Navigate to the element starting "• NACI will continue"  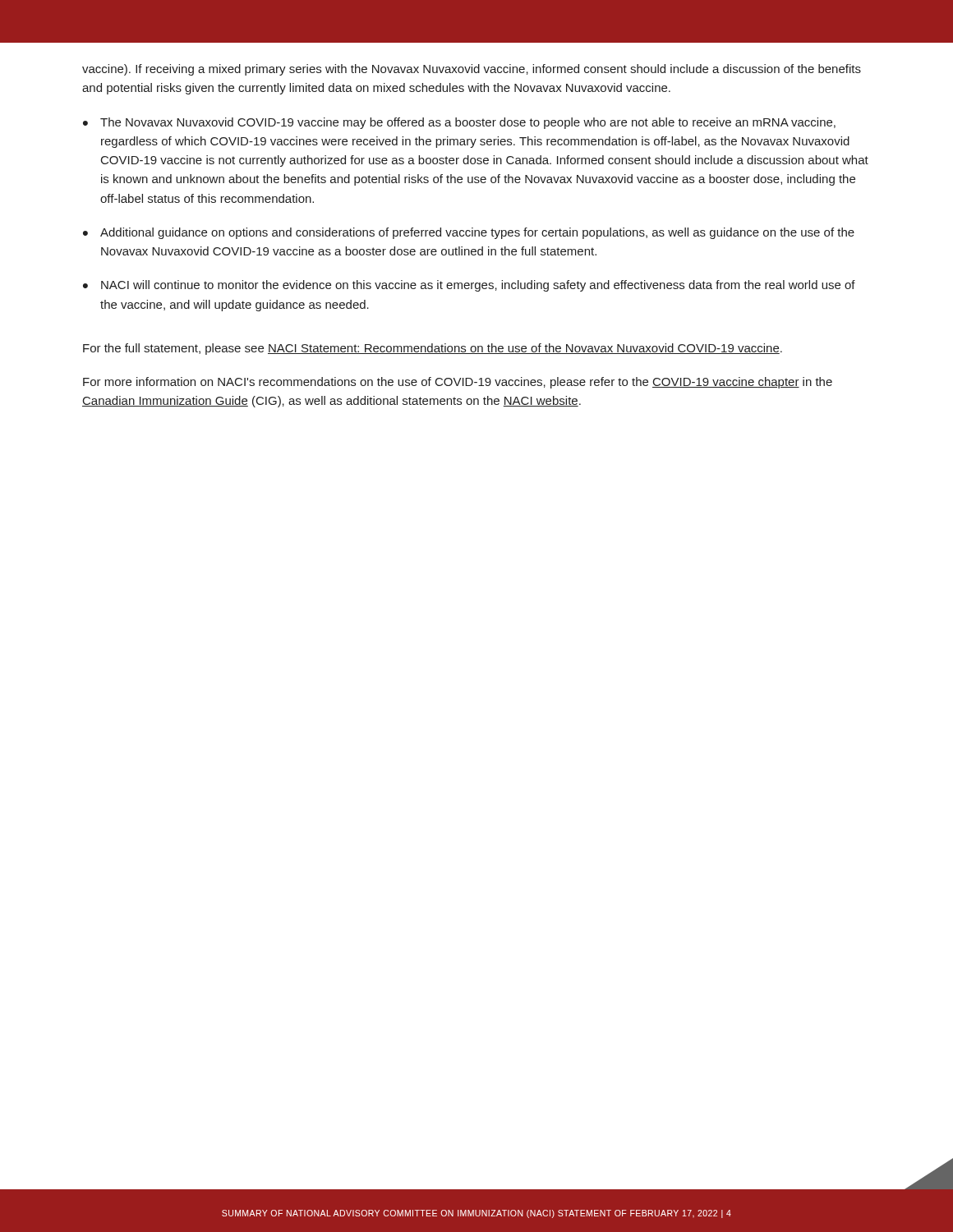click(x=476, y=294)
